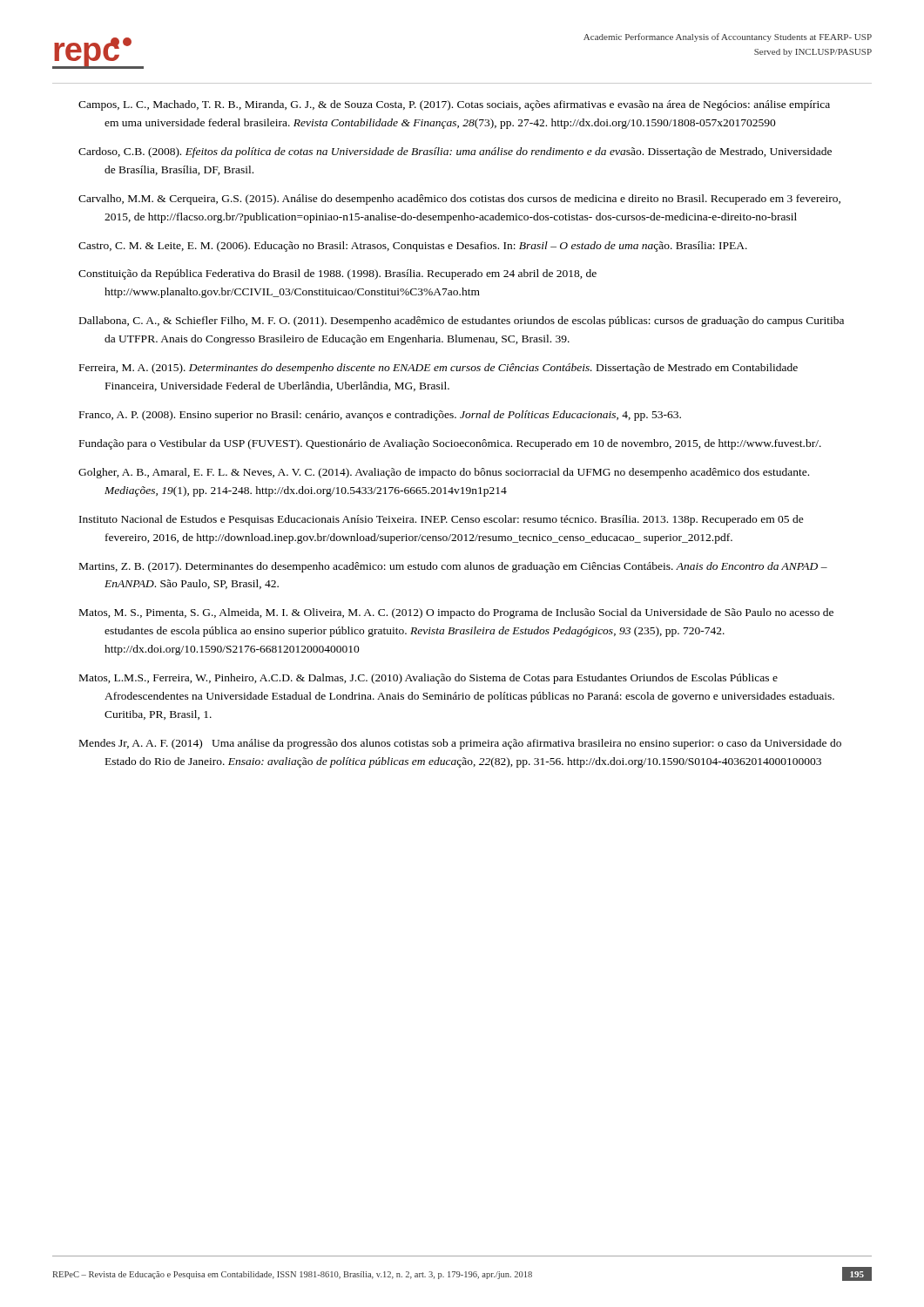Image resolution: width=924 pixels, height=1307 pixels.
Task: Select the block starting "Mendes Jr, A. A. F."
Action: pos(460,752)
